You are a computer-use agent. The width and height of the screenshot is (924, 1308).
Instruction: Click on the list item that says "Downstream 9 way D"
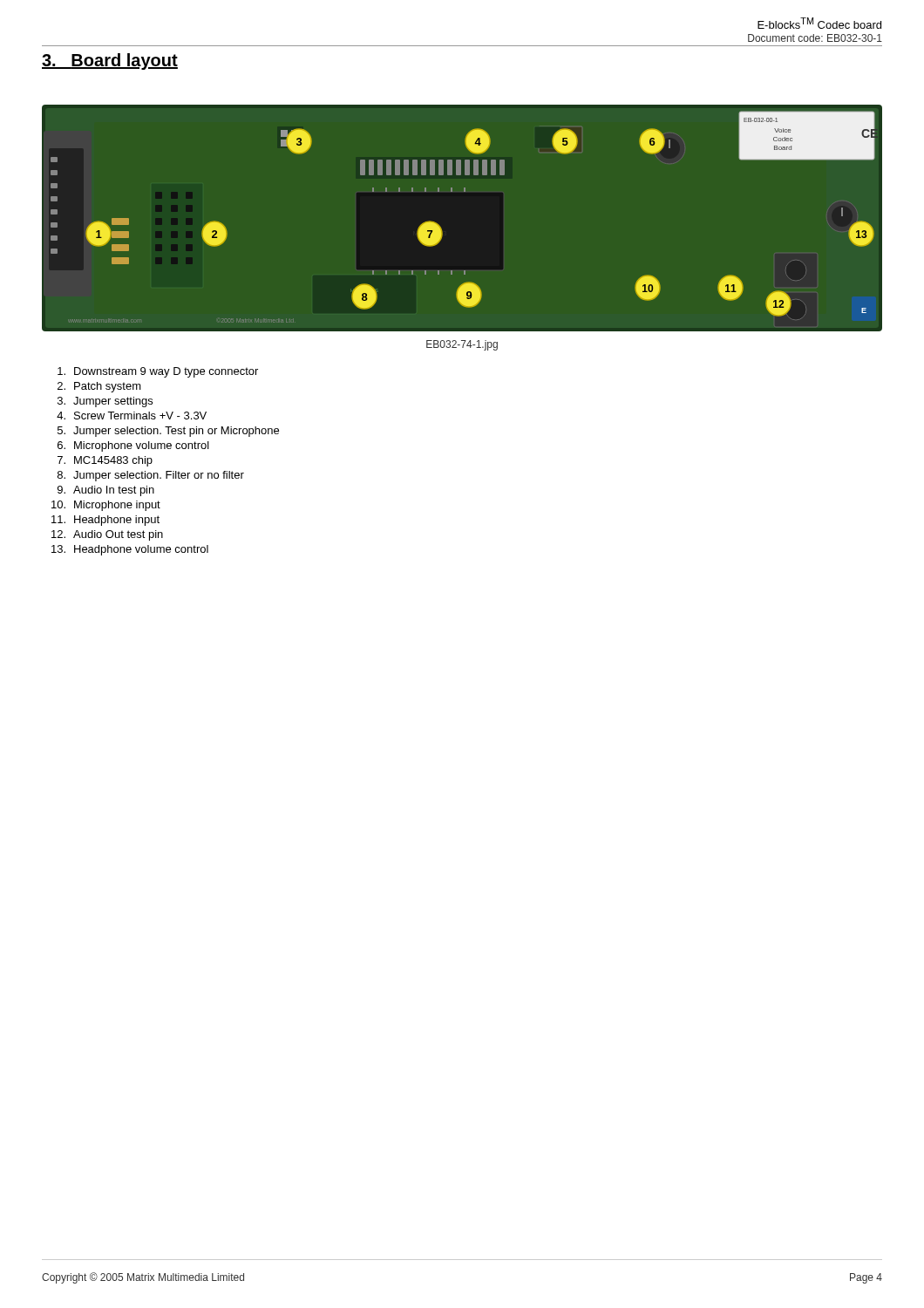[150, 371]
